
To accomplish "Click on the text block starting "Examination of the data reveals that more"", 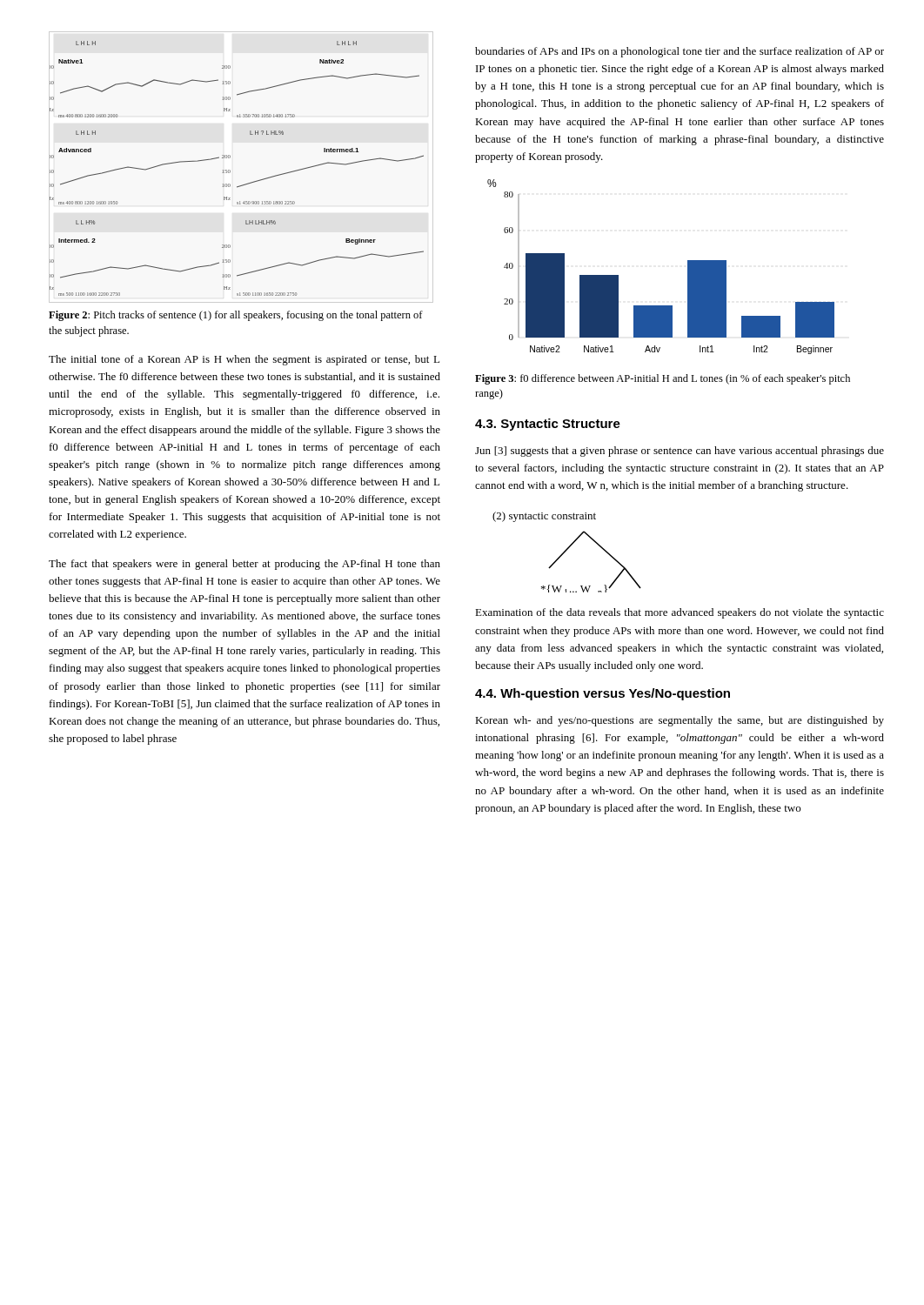I will pos(680,639).
